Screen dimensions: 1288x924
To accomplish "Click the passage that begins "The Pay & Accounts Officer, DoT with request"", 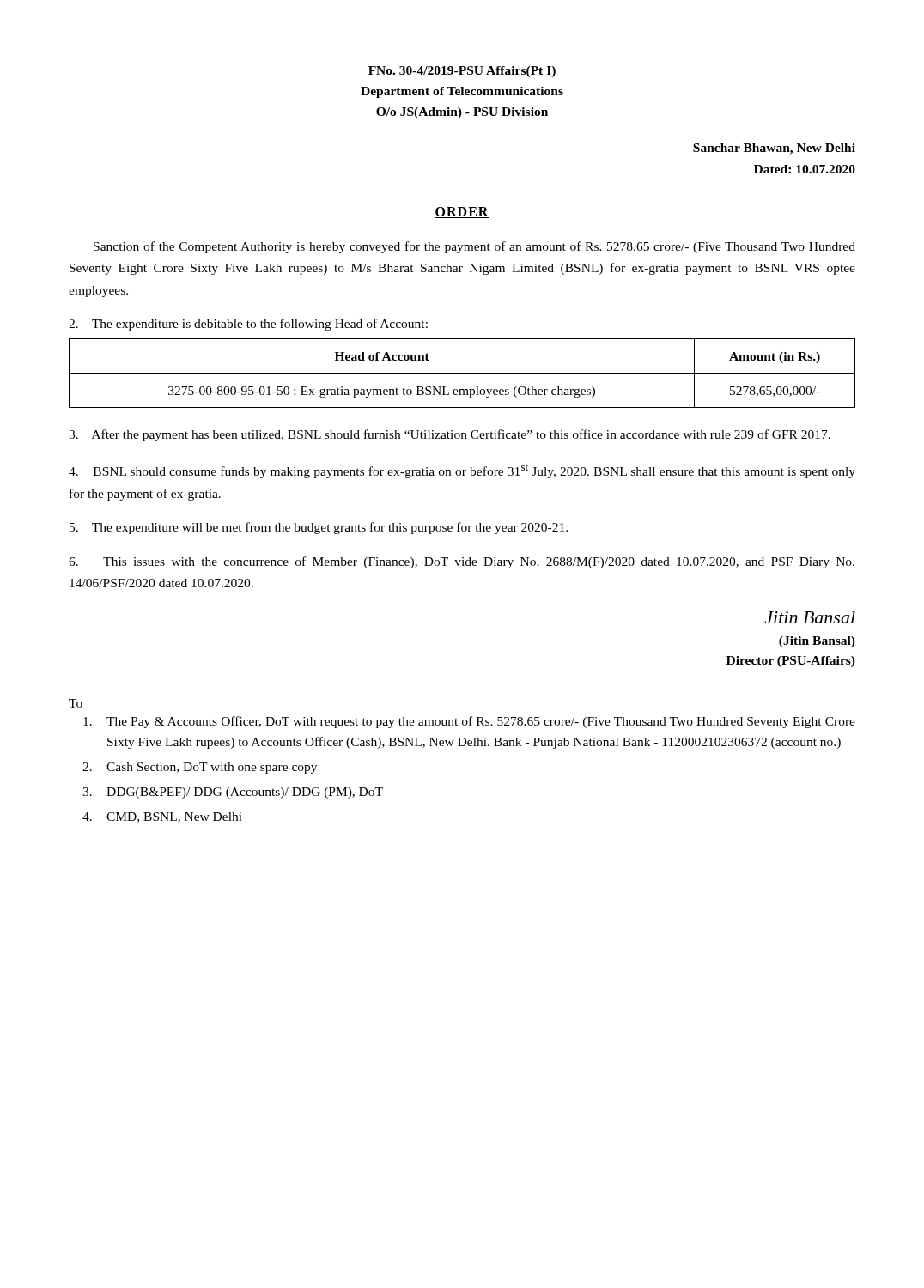I will click(x=469, y=732).
